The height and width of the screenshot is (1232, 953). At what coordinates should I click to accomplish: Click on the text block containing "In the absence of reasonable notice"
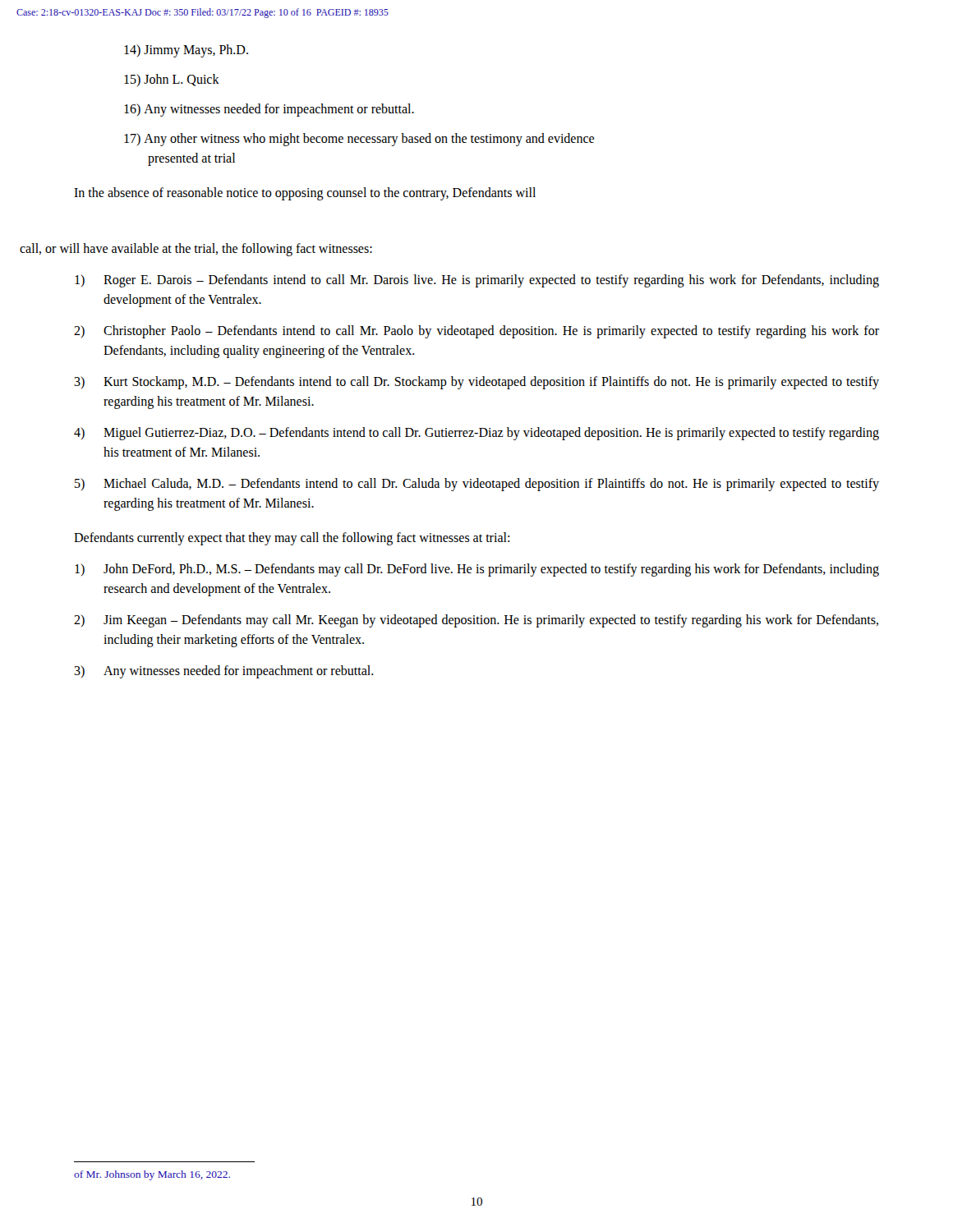tap(305, 193)
